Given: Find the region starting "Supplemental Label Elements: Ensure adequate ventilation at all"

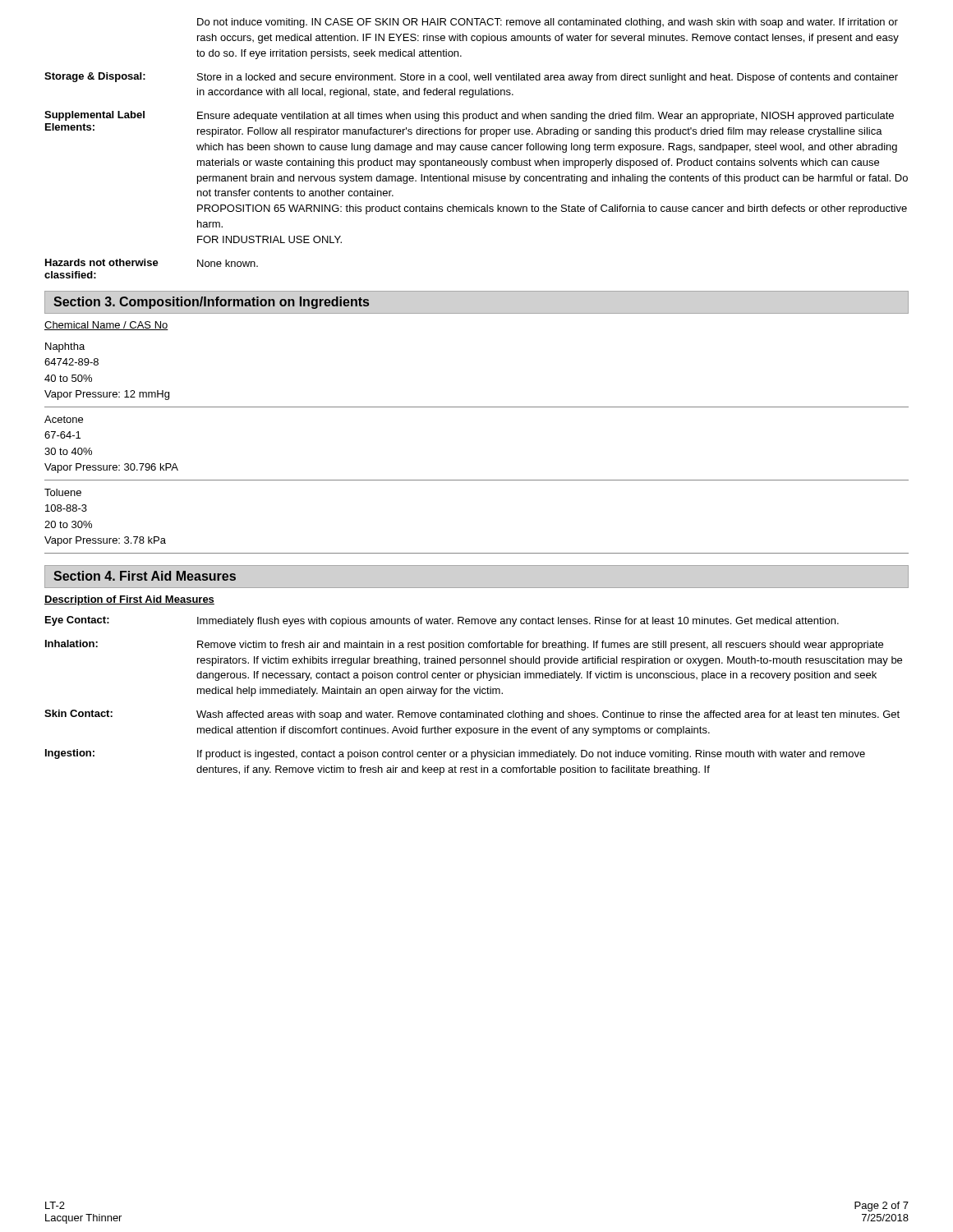Looking at the screenshot, I should pos(476,178).
